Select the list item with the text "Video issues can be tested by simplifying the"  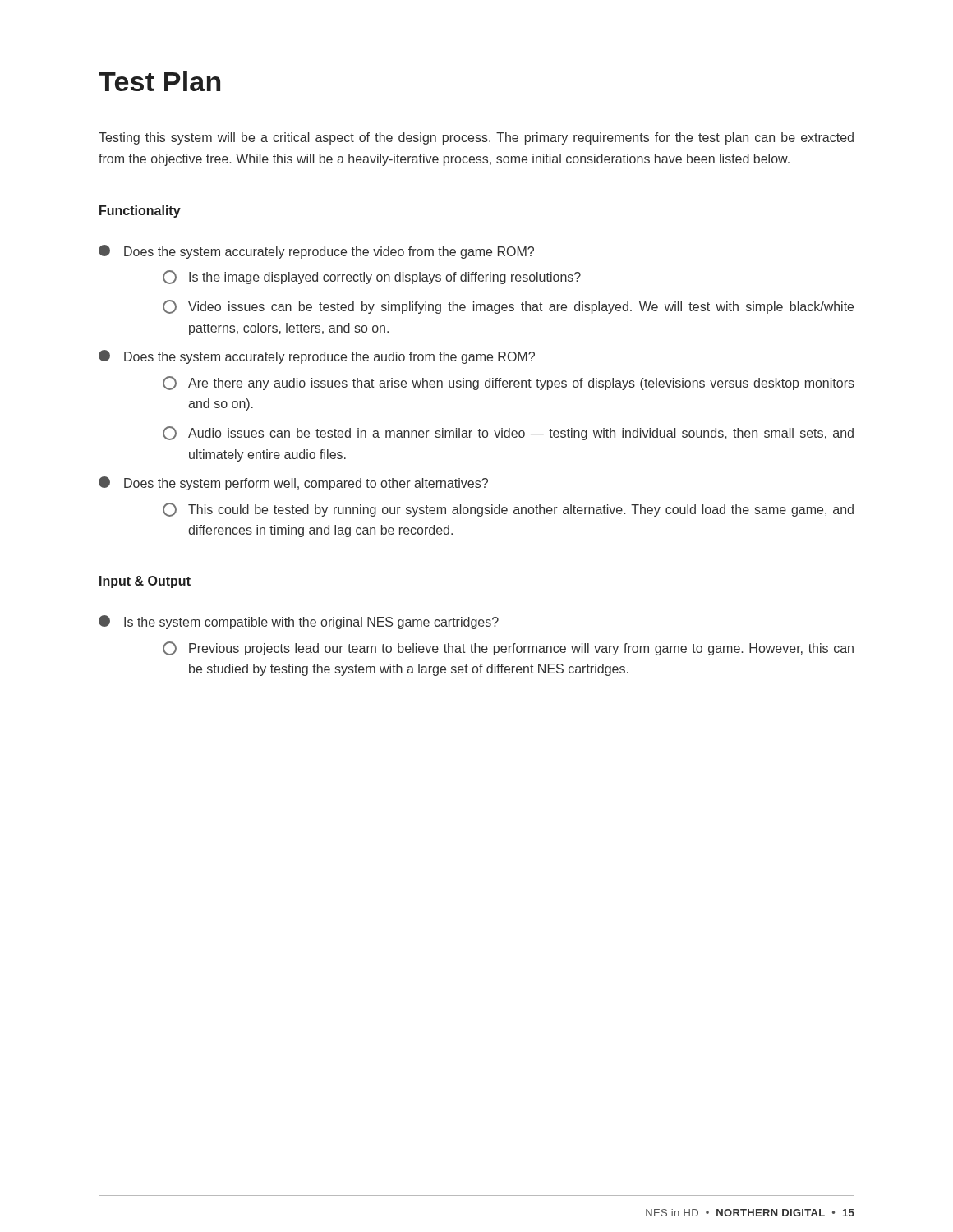(x=509, y=317)
